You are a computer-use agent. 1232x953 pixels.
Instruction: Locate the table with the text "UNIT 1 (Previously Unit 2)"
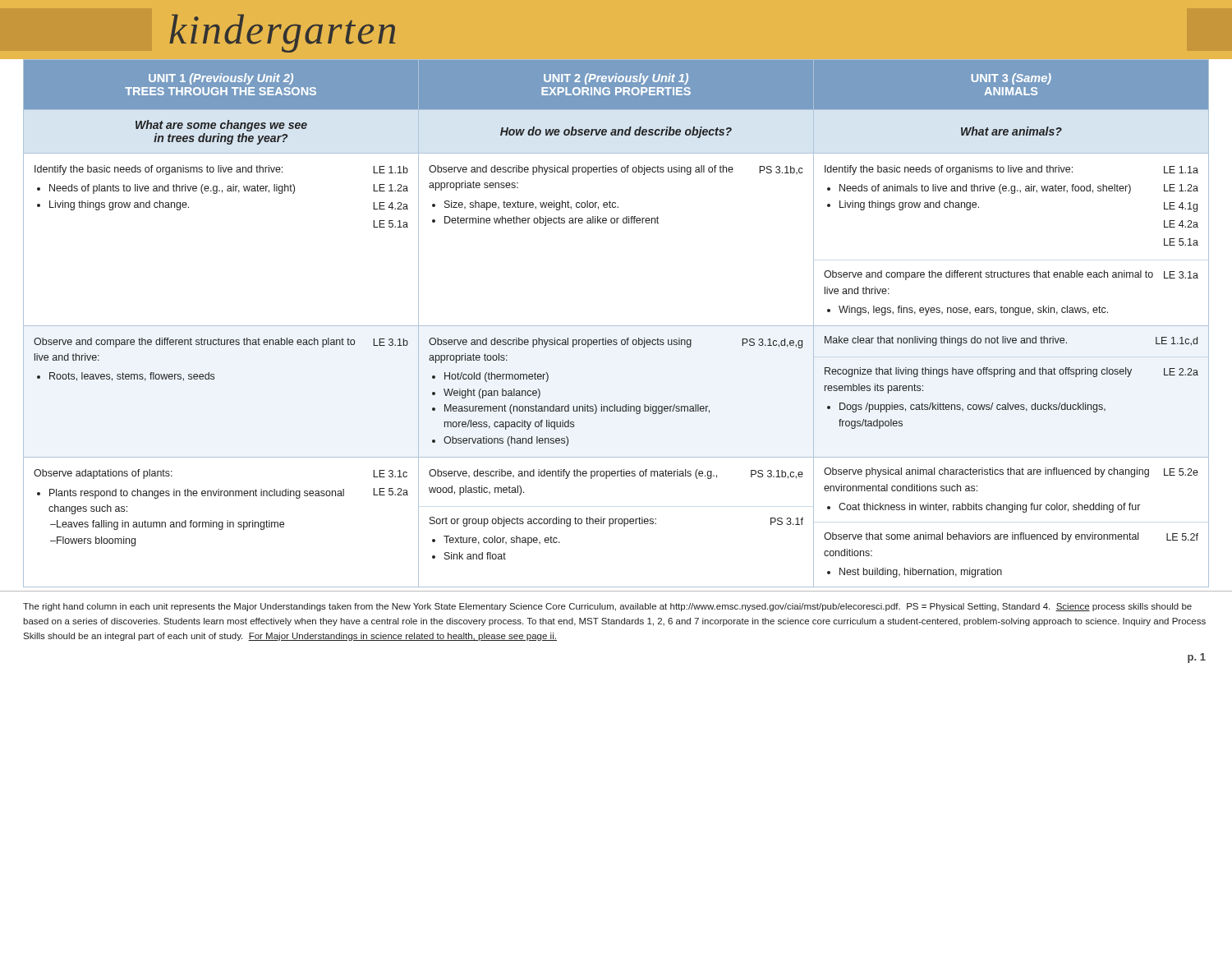(x=616, y=323)
